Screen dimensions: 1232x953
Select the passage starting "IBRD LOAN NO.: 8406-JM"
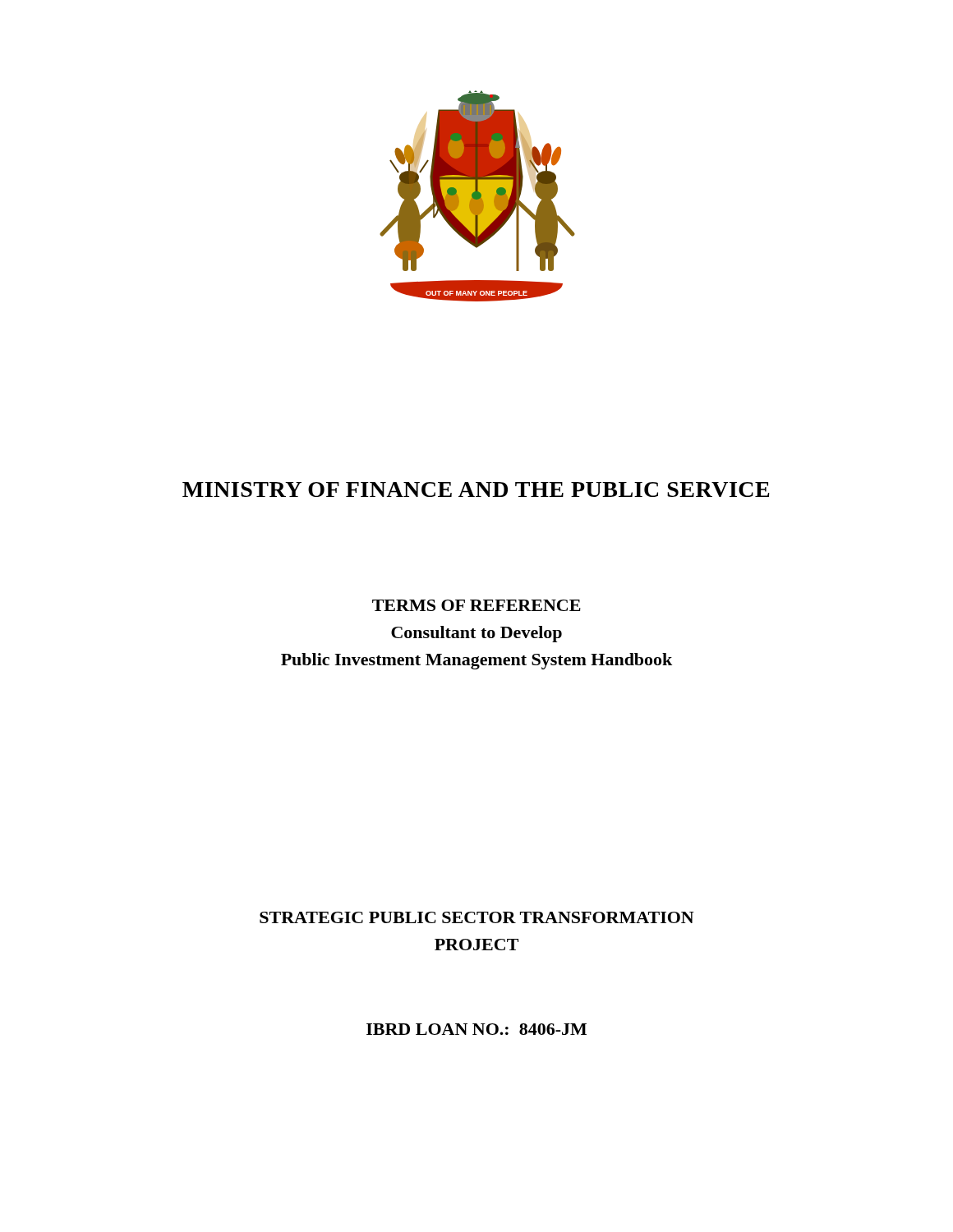coord(476,1029)
